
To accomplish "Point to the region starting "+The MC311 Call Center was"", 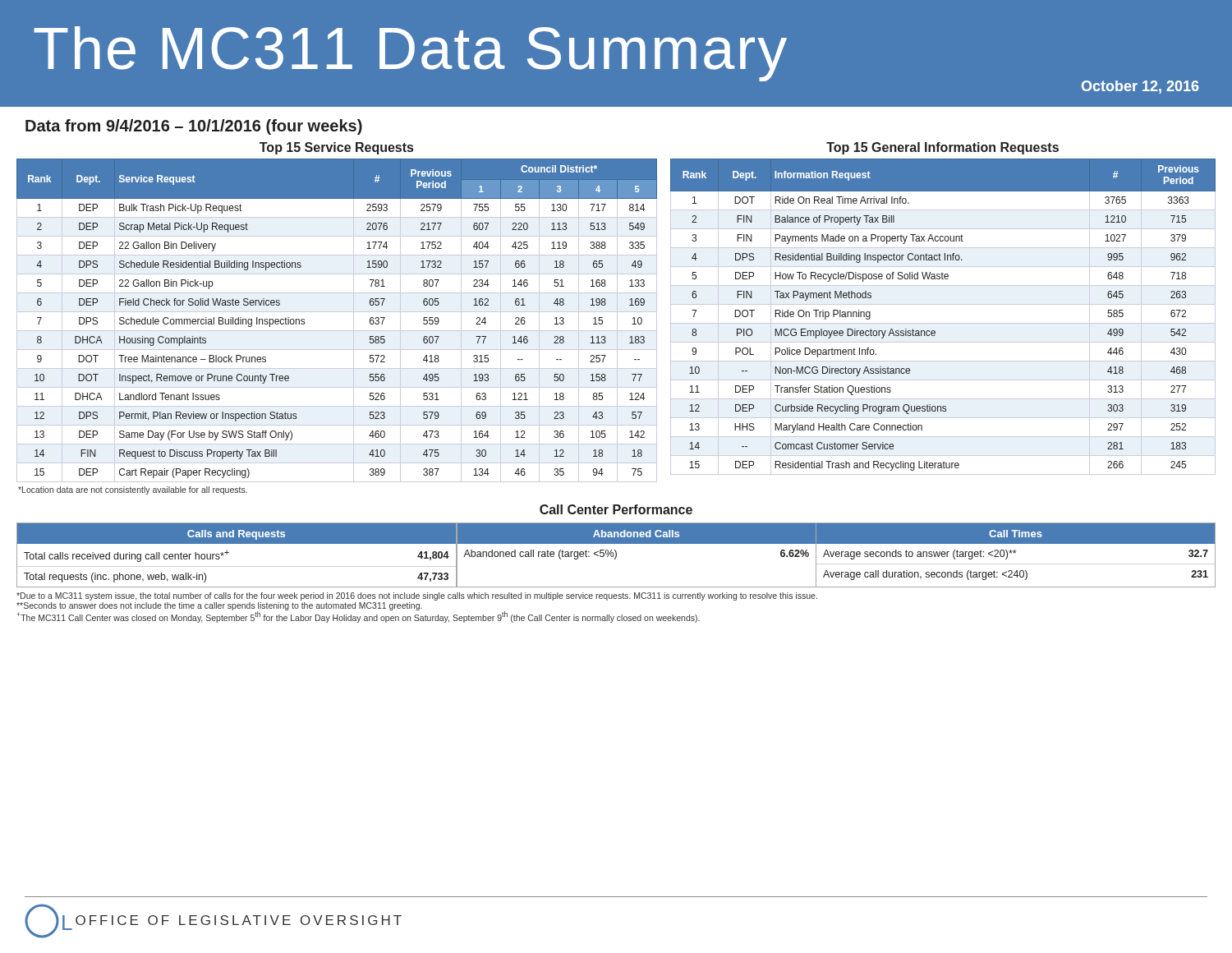I will (358, 617).
